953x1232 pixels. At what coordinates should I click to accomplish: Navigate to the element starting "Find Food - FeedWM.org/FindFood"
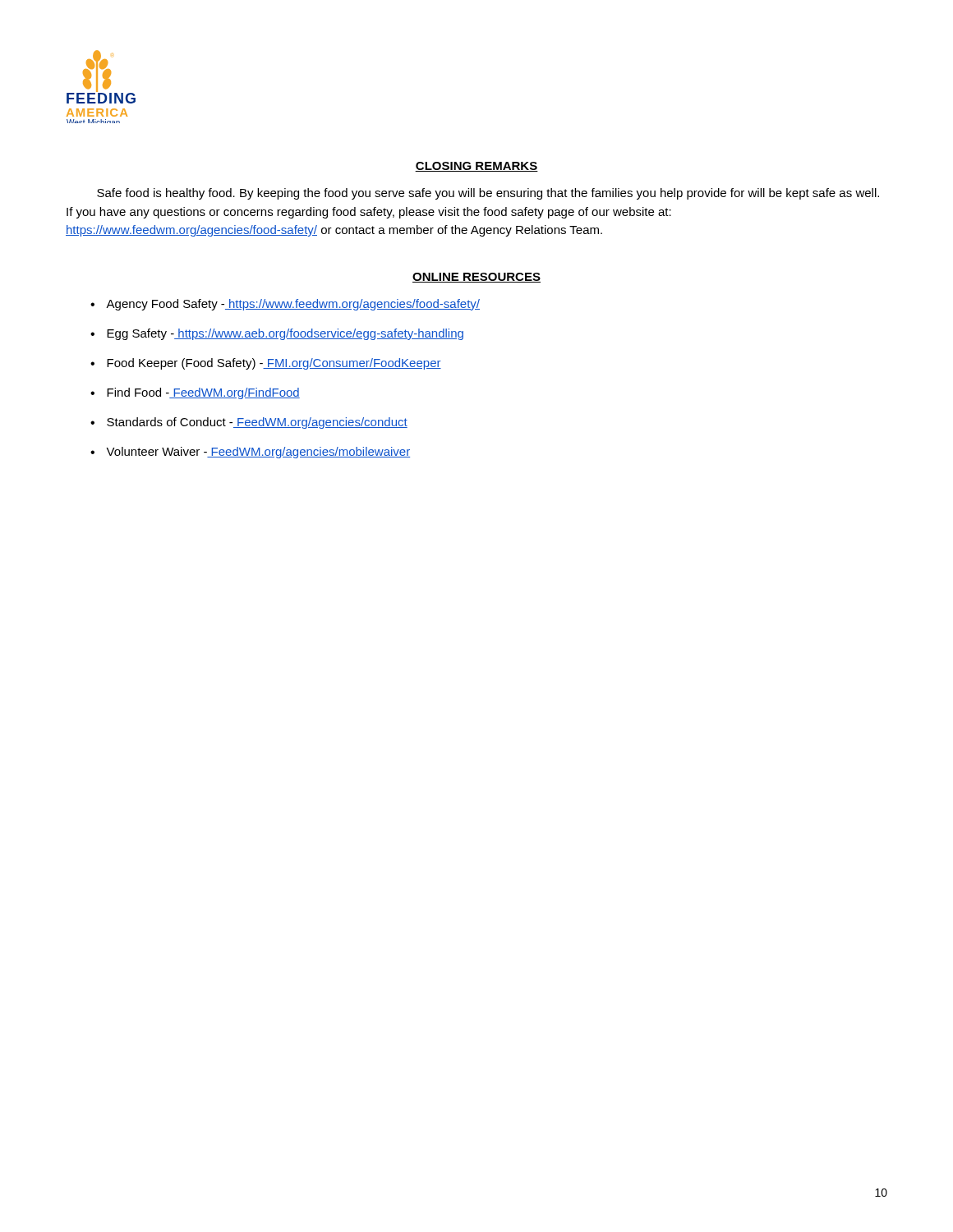click(x=203, y=392)
